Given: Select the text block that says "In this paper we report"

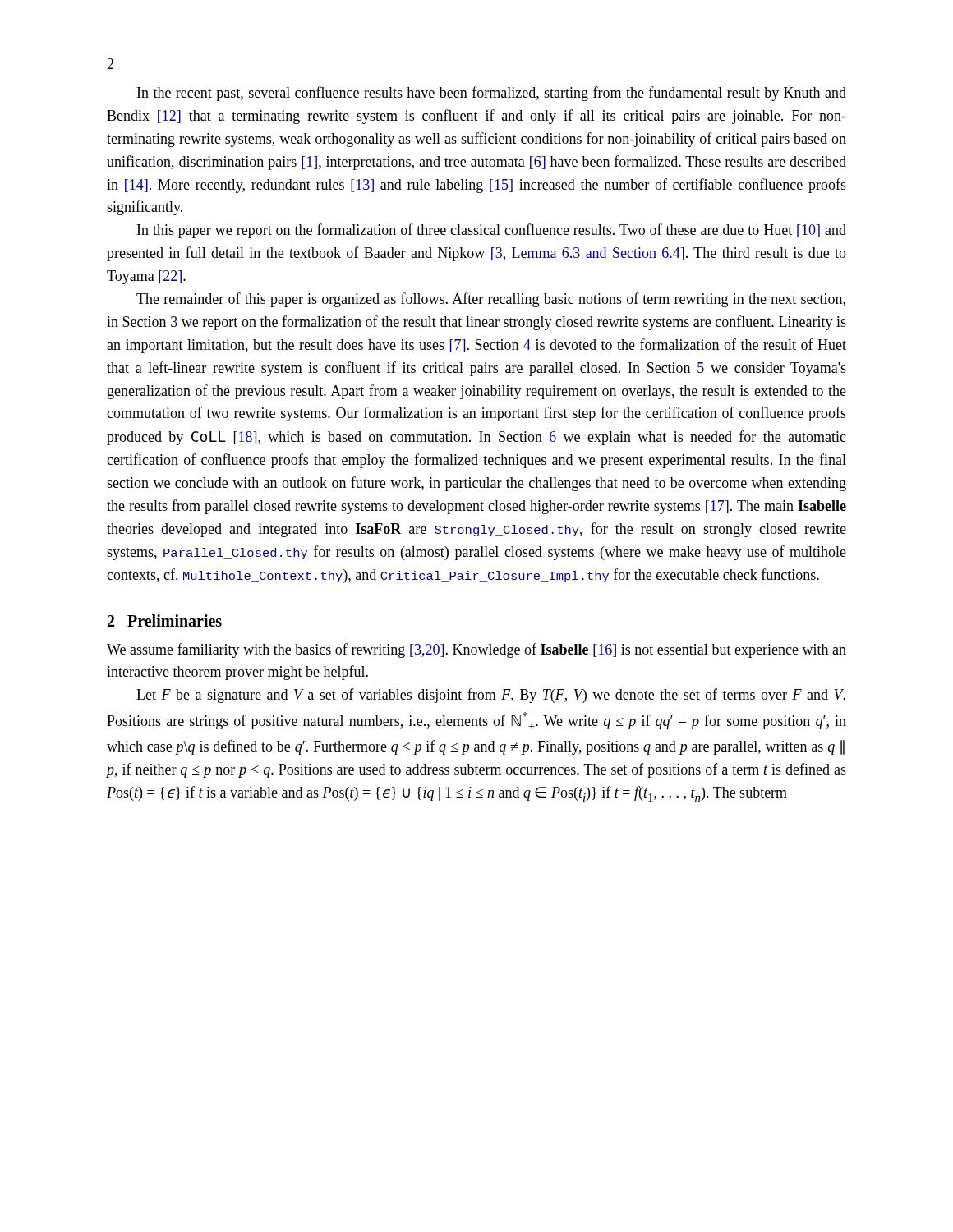Looking at the screenshot, I should coord(476,254).
